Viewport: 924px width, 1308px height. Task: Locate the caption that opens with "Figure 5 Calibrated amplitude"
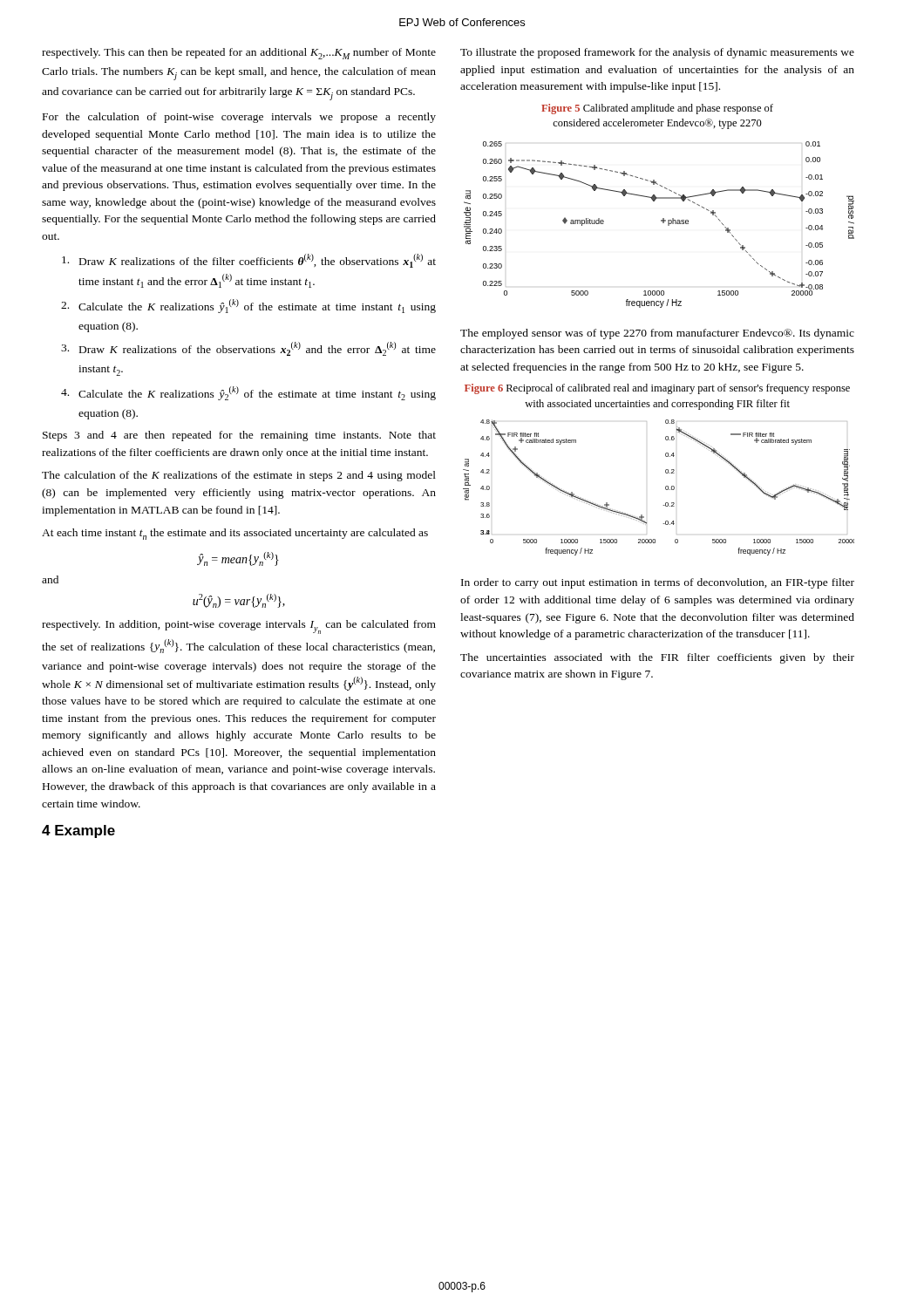coord(657,115)
